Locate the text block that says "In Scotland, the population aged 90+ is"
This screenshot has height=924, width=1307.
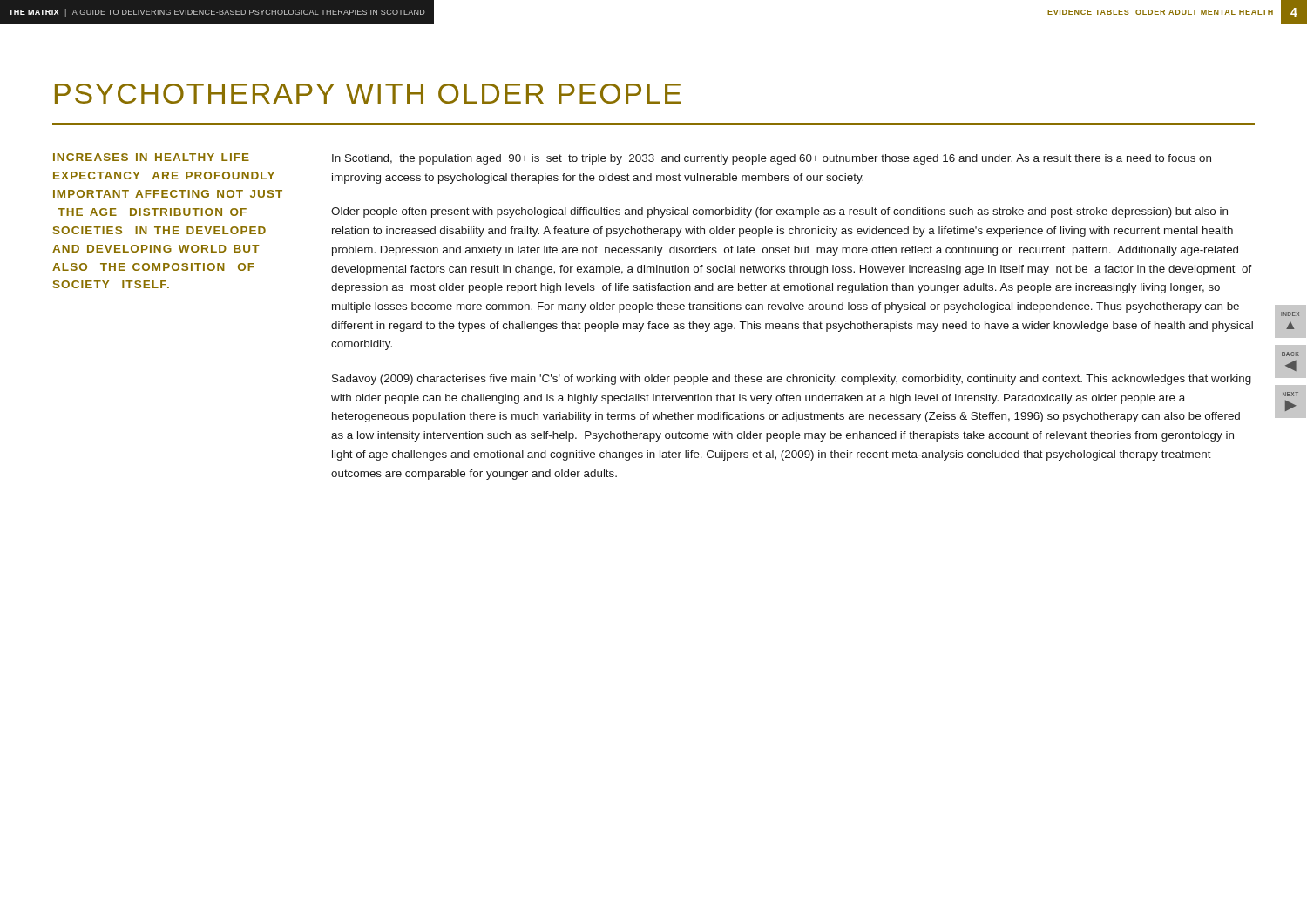[772, 168]
